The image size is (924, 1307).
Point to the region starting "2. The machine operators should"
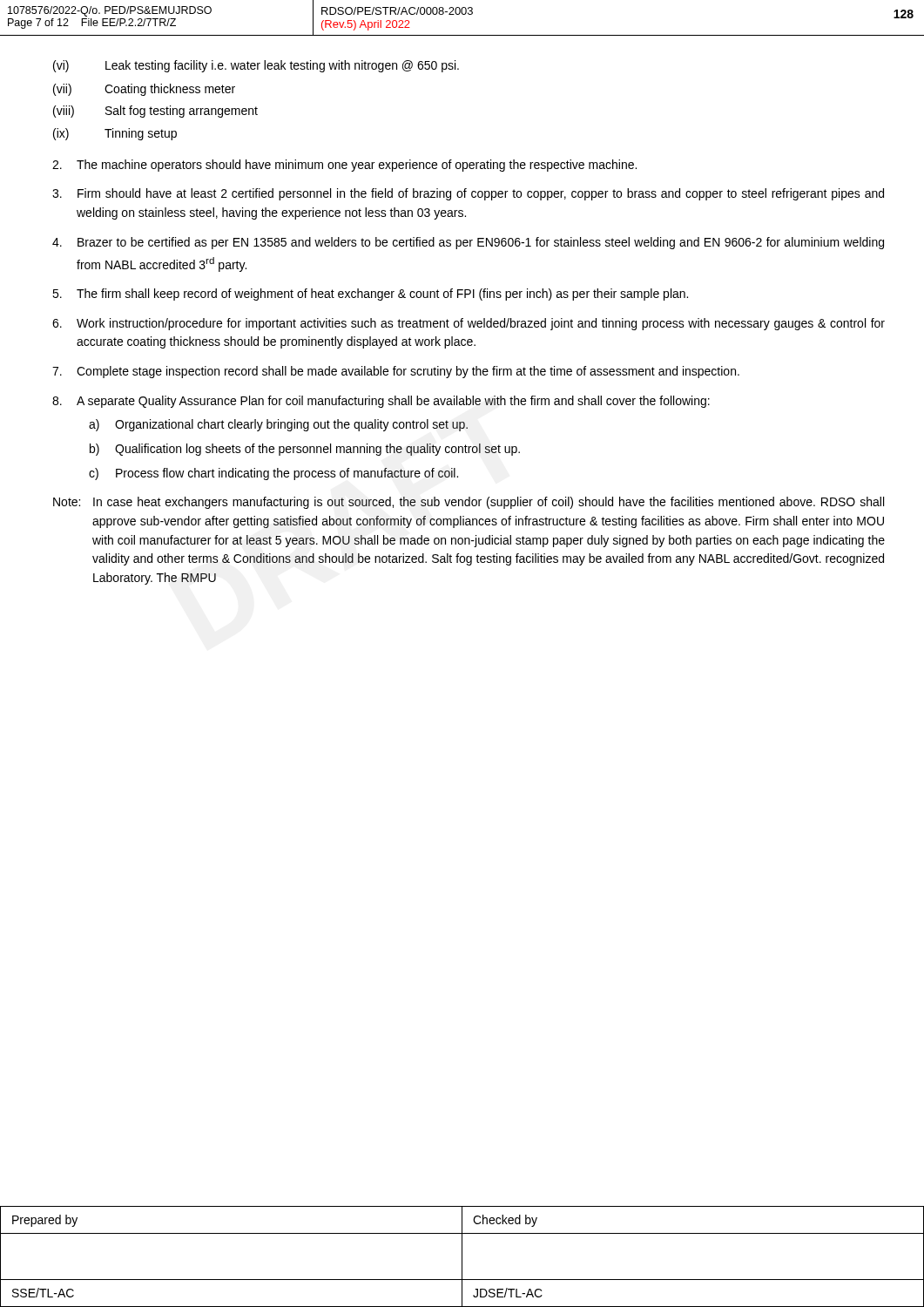click(x=469, y=165)
